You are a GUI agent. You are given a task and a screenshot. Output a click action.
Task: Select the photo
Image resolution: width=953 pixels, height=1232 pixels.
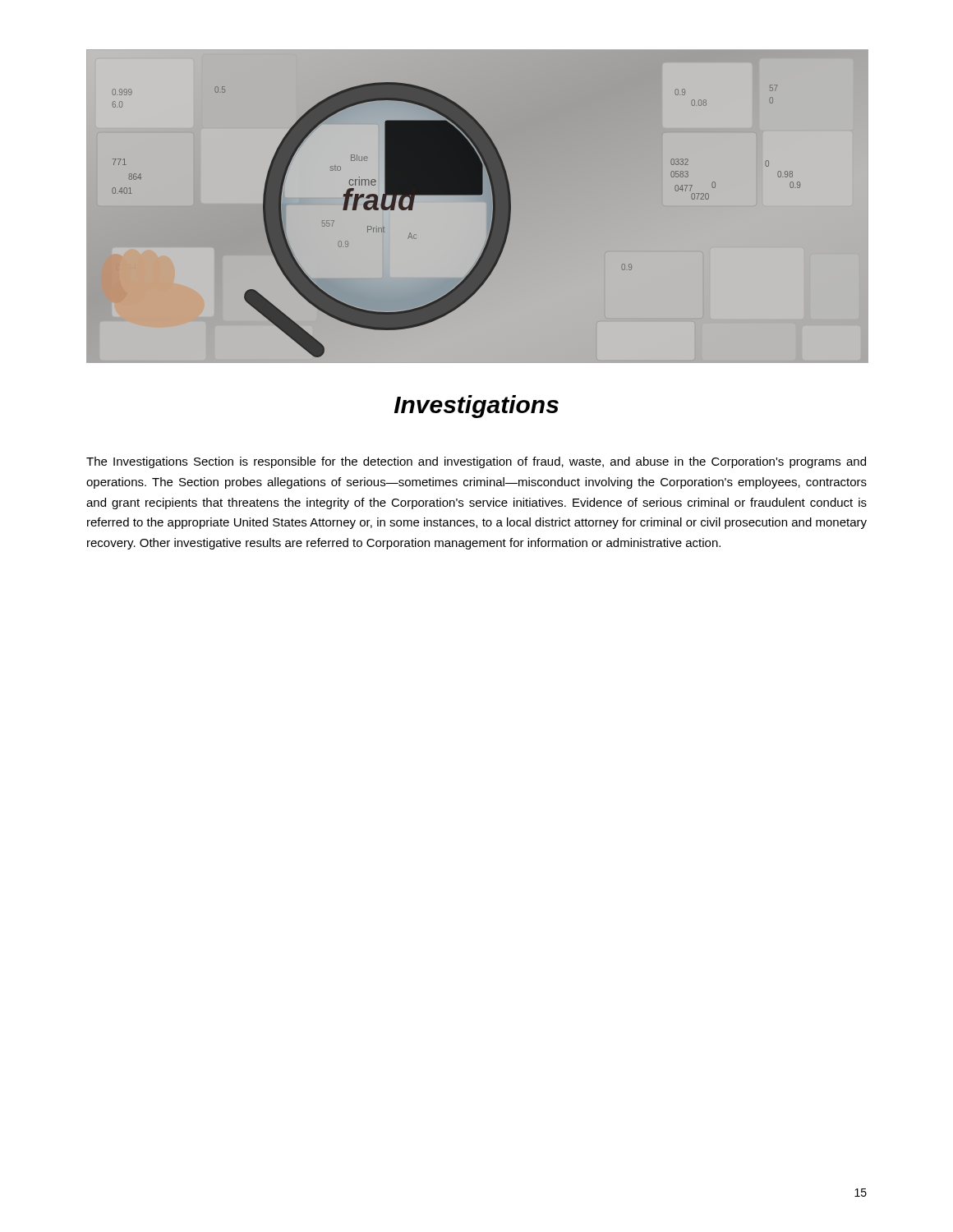click(x=476, y=205)
